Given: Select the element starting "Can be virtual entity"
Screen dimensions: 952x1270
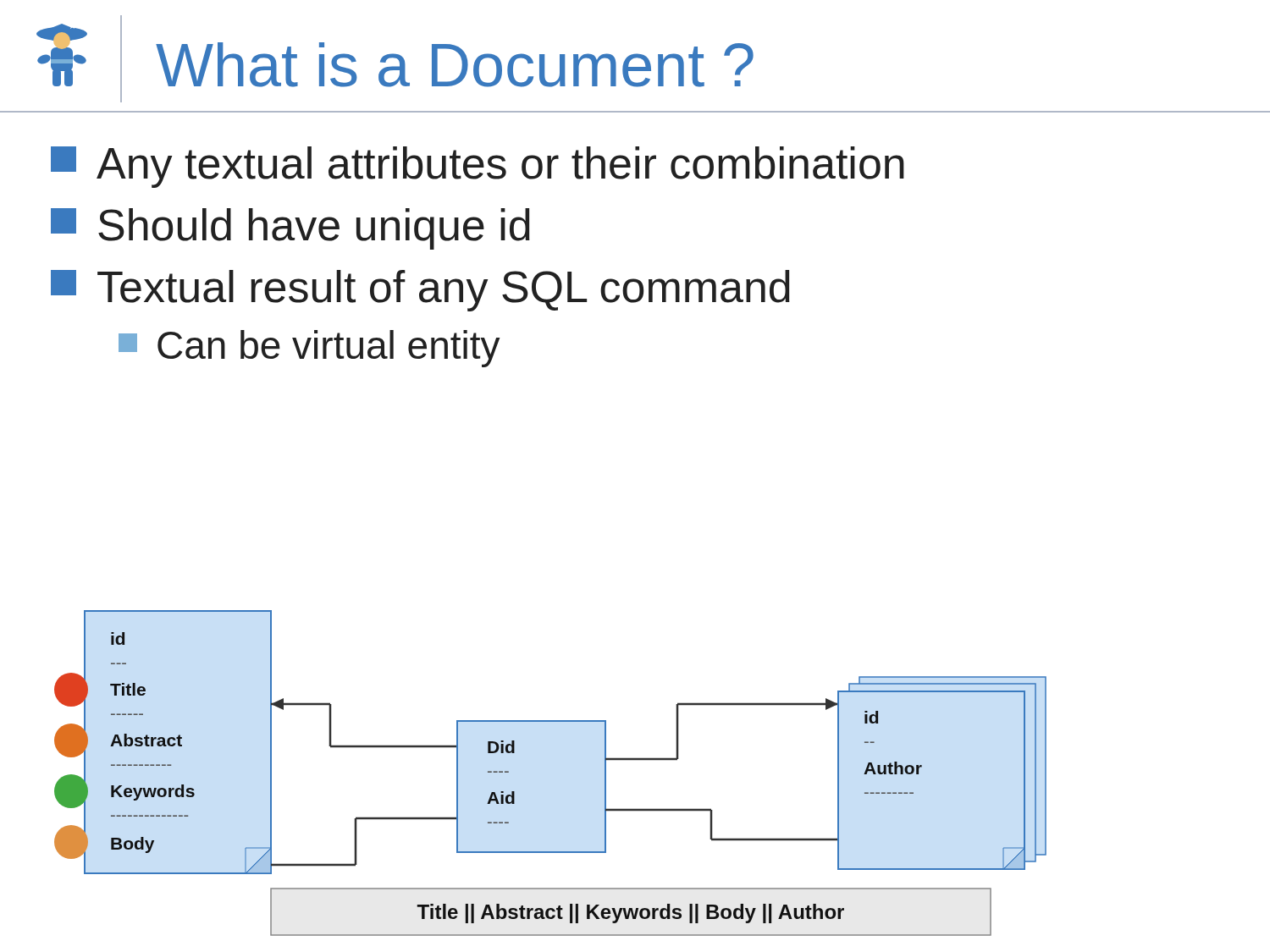Looking at the screenshot, I should (309, 346).
